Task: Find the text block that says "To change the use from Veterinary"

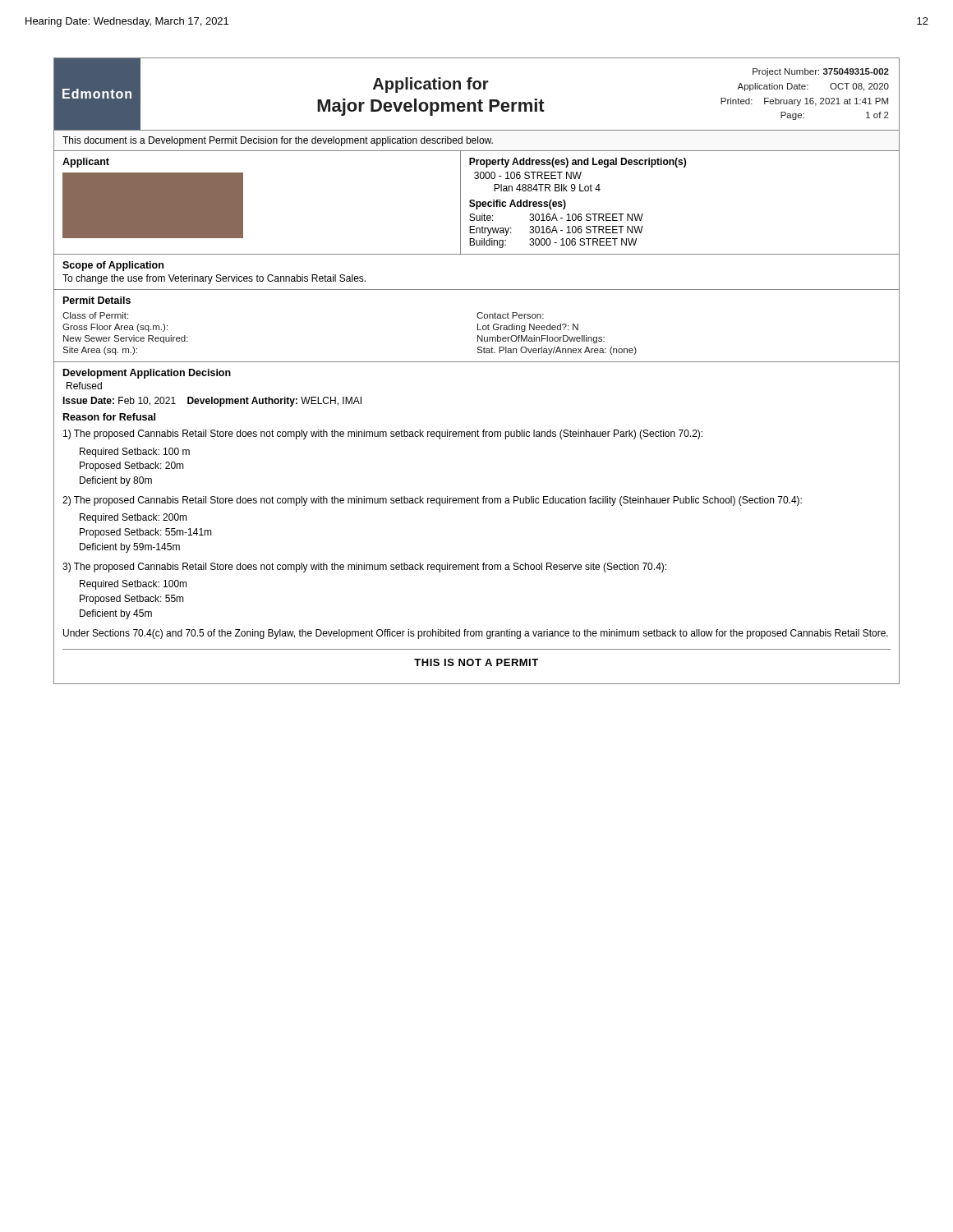Action: tap(215, 279)
